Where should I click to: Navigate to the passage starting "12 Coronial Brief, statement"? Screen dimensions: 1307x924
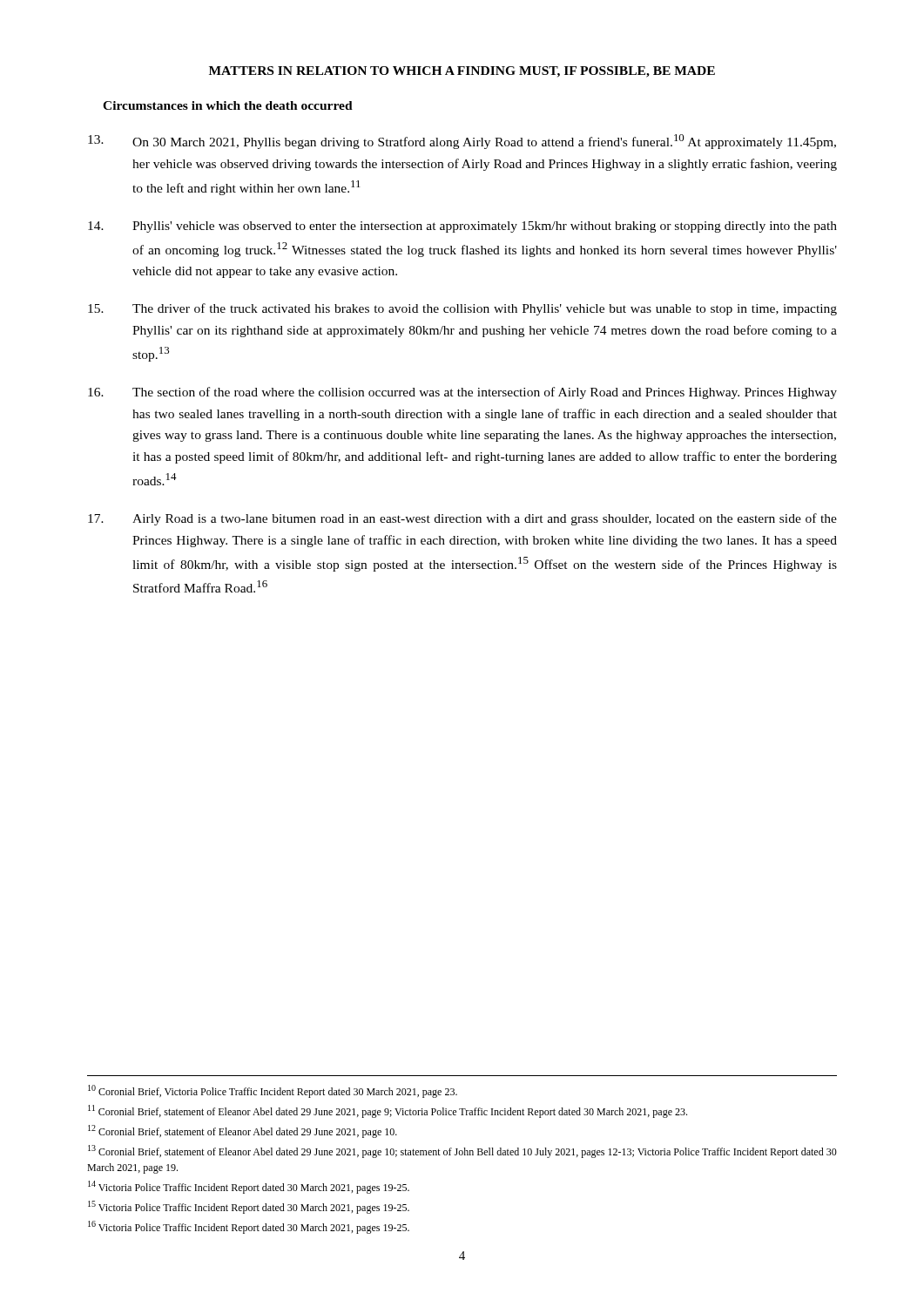(x=242, y=1131)
